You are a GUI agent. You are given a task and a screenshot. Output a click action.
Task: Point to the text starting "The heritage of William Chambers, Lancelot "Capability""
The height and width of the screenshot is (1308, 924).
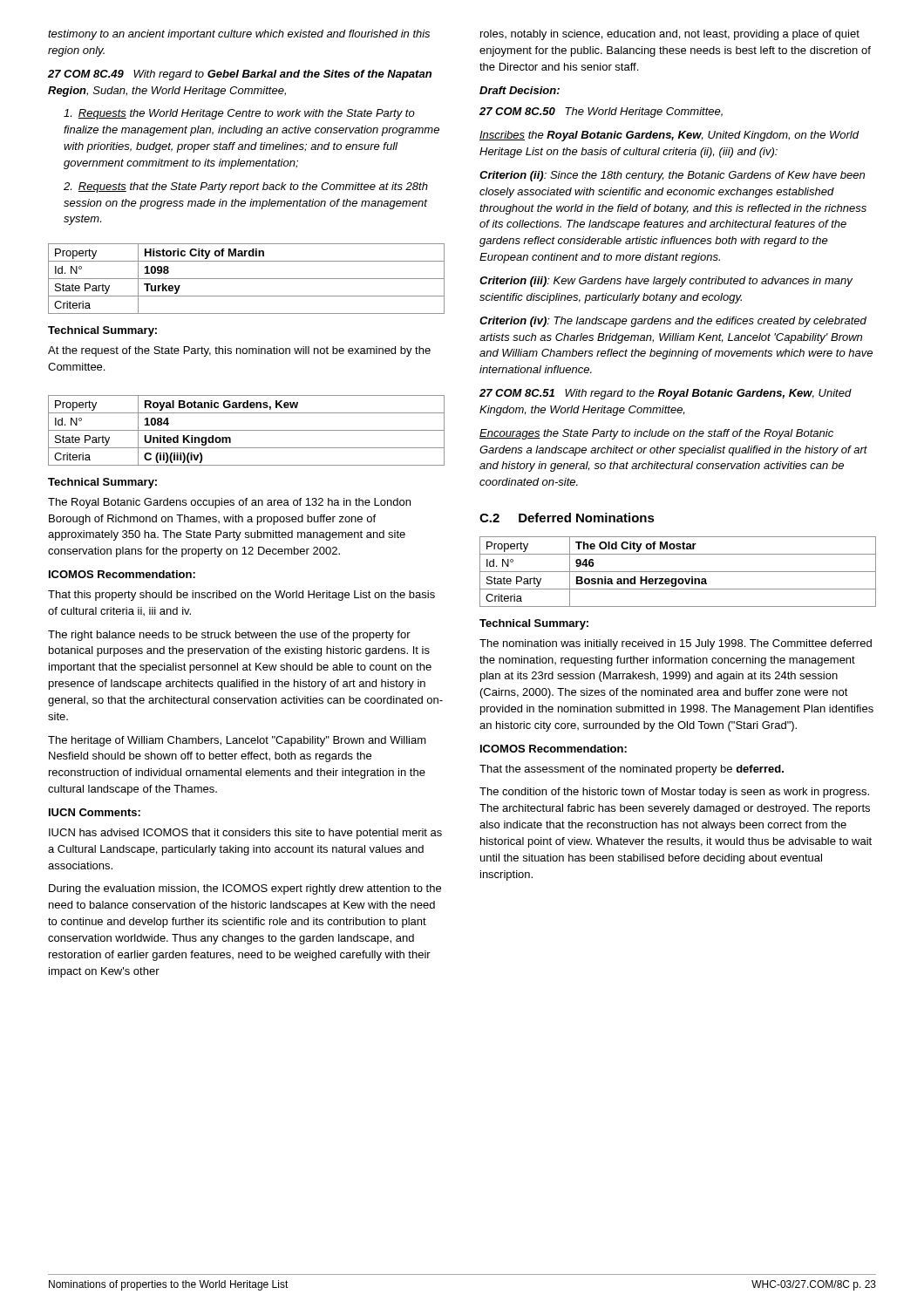click(x=246, y=765)
